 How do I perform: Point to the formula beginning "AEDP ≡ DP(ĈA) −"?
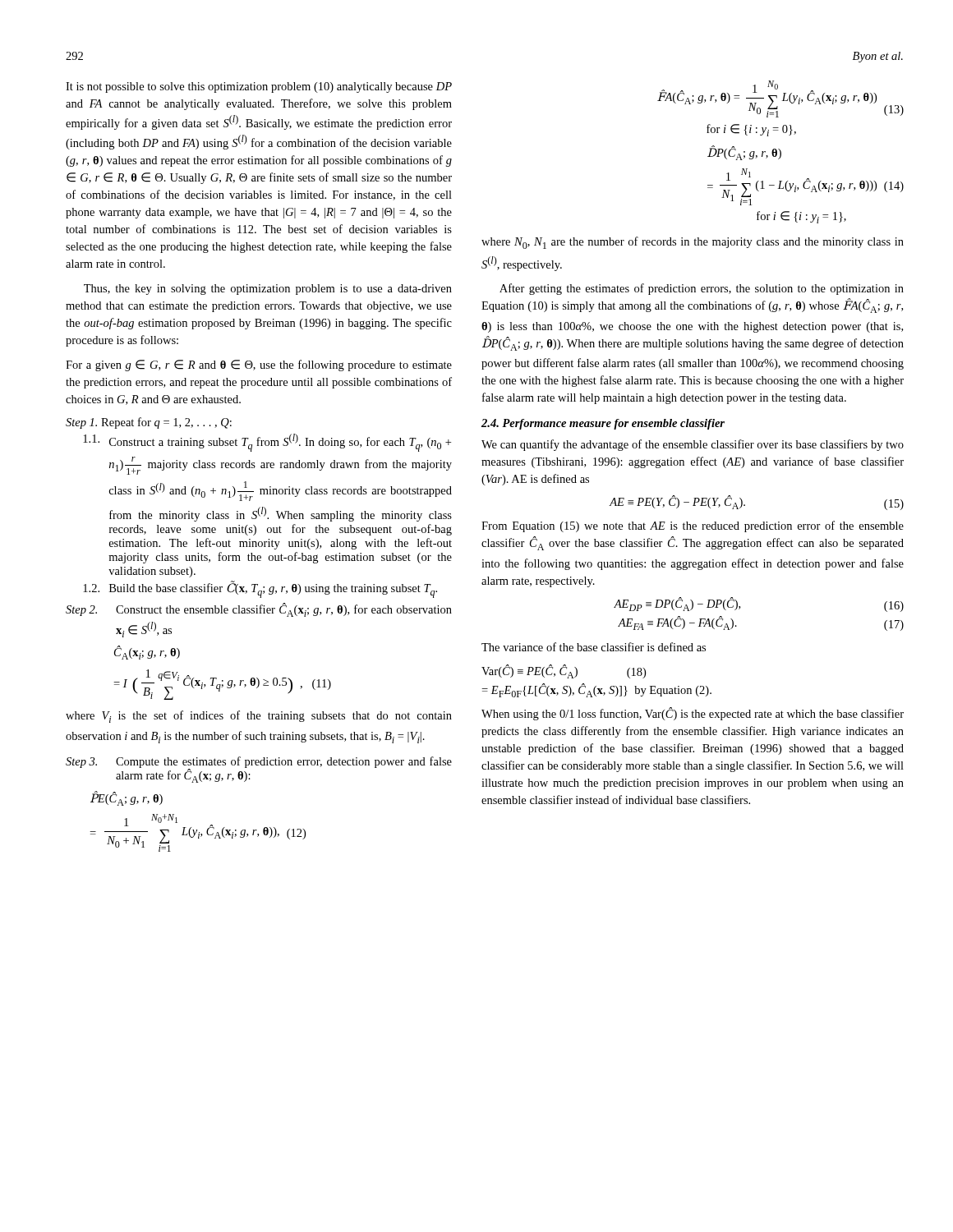coord(693,615)
